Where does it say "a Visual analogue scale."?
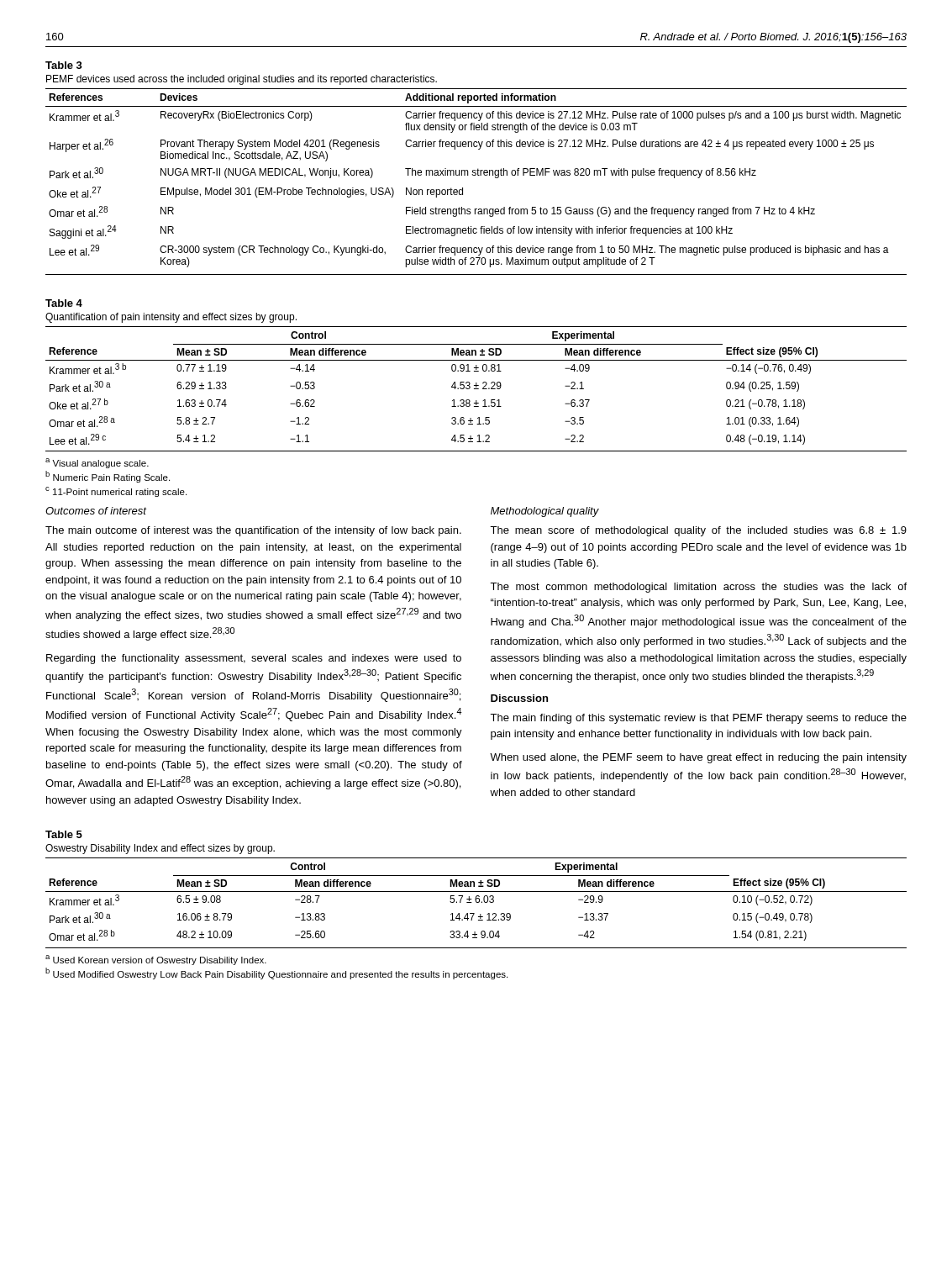Image resolution: width=952 pixels, height=1261 pixels. [x=97, y=461]
